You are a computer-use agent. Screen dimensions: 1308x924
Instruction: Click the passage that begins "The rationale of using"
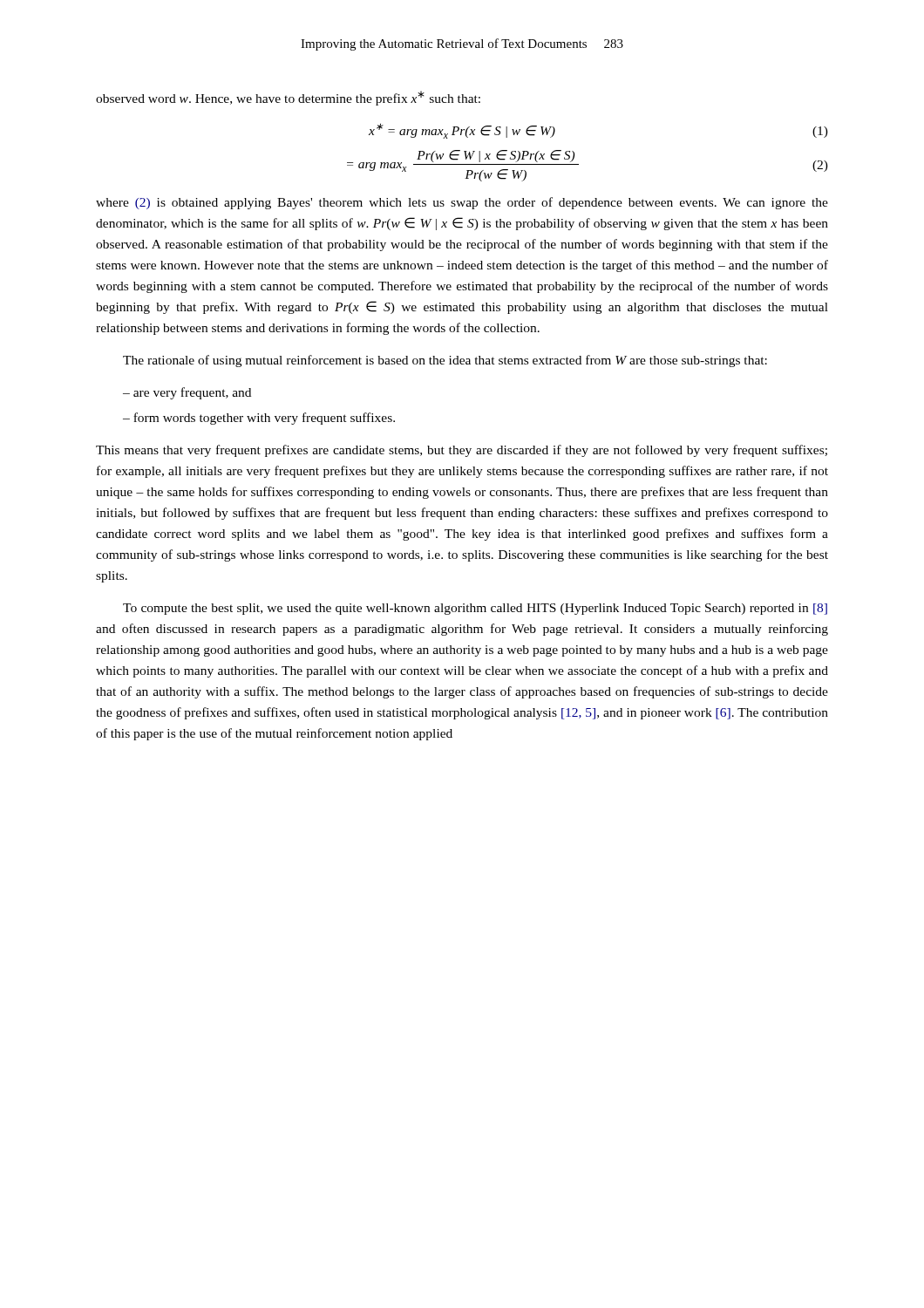[x=445, y=360]
